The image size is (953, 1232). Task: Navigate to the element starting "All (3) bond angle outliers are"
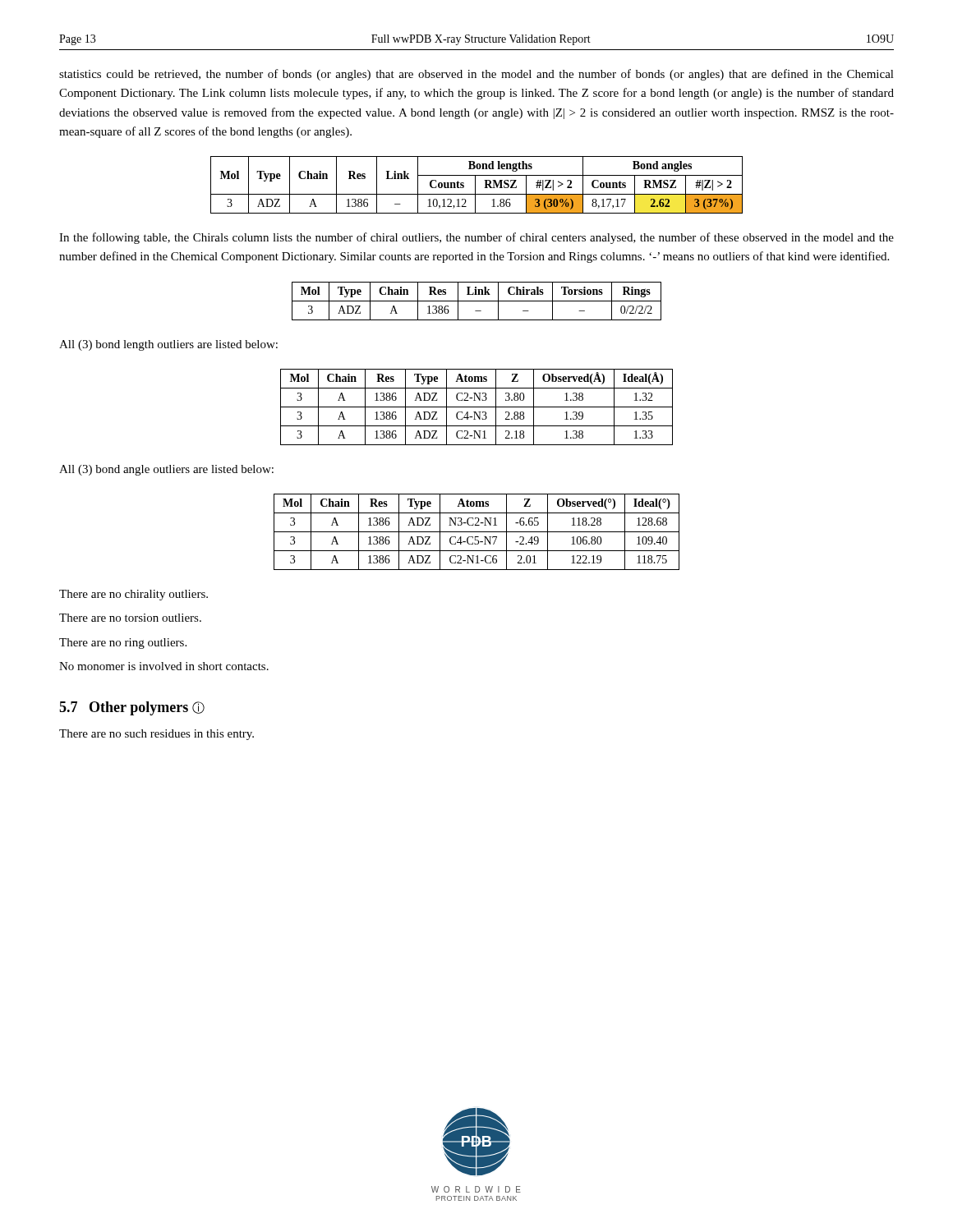click(167, 469)
